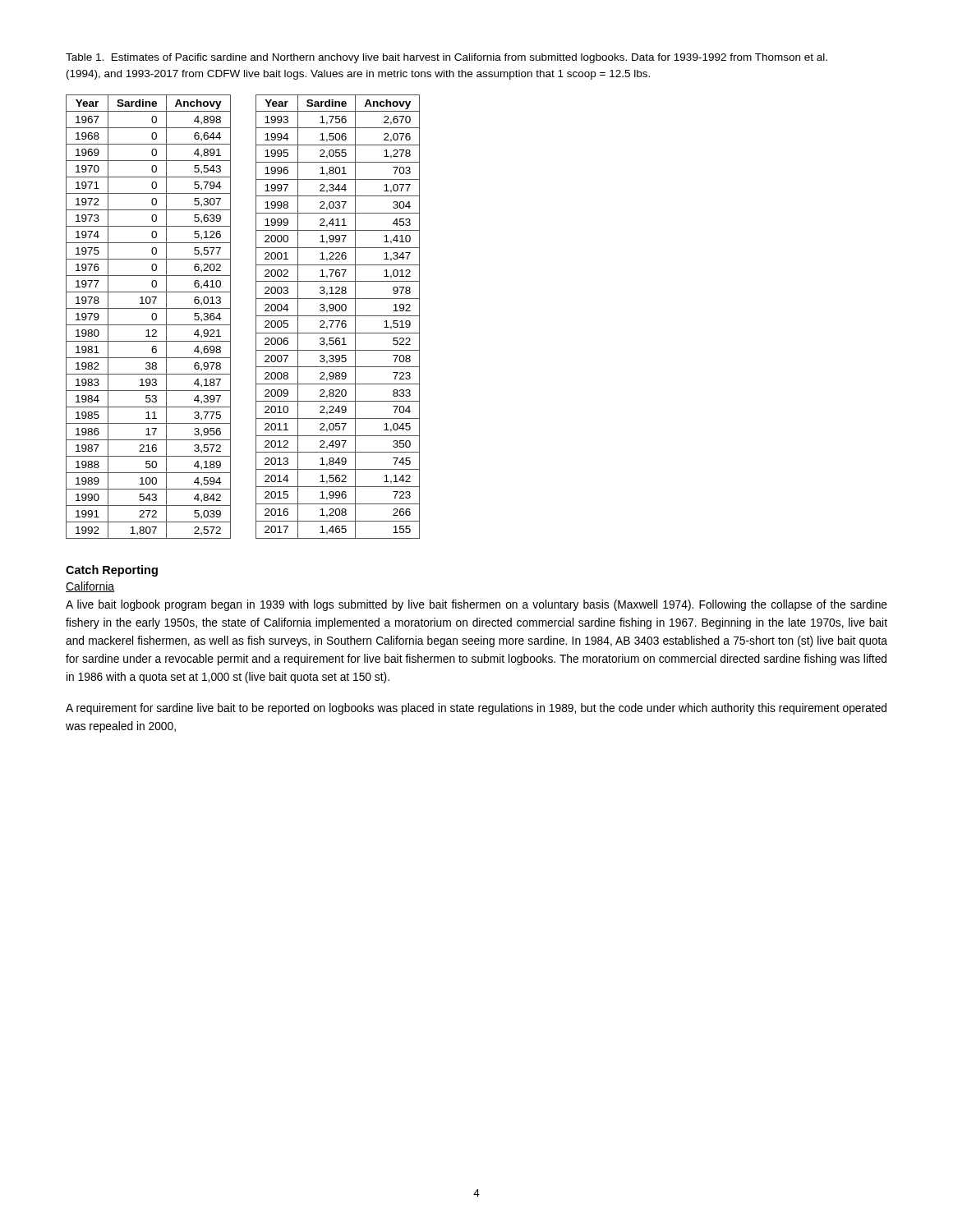Viewport: 953px width, 1232px height.
Task: Click on the table containing "4,891"
Action: click(x=476, y=316)
